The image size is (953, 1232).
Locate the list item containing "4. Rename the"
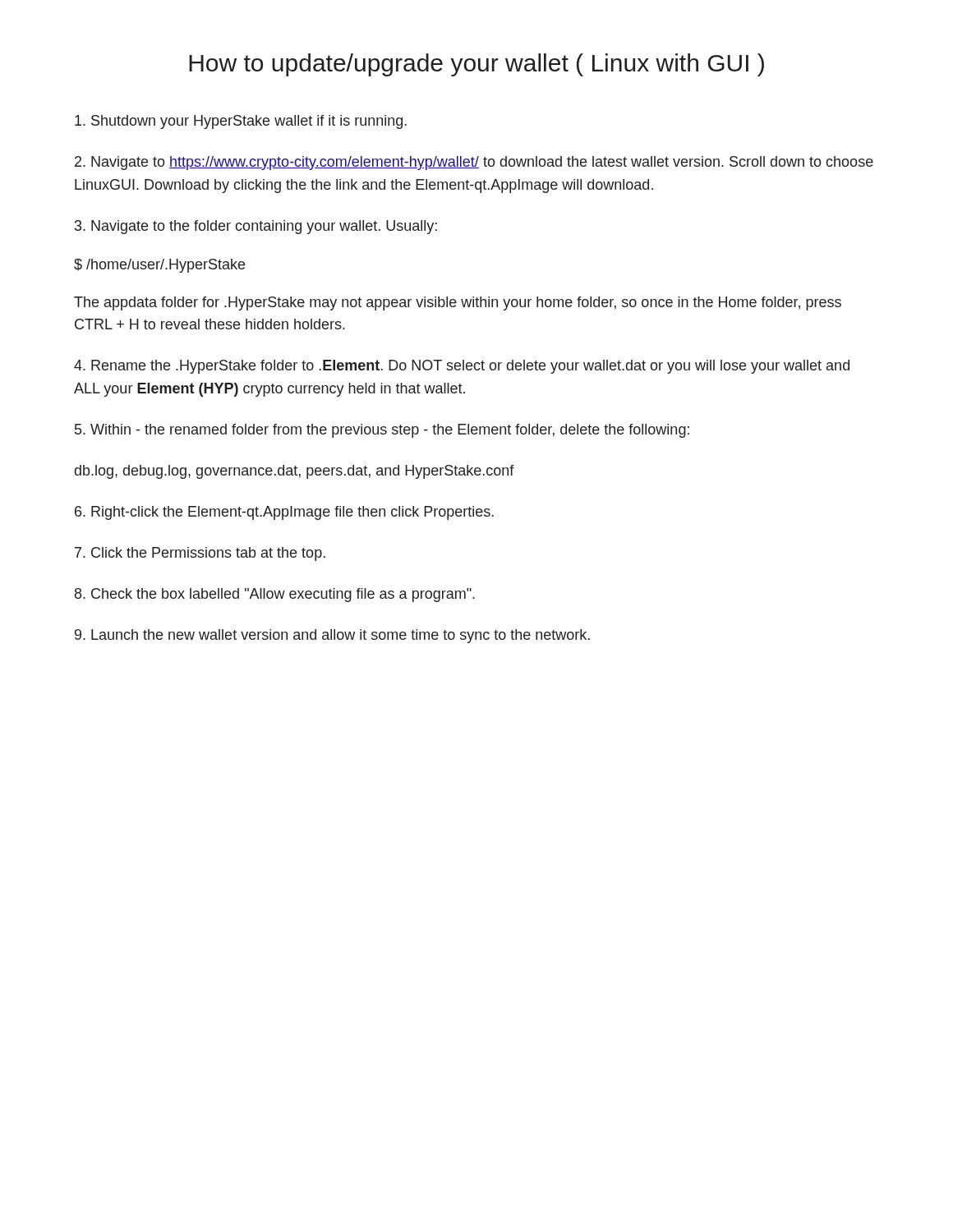pos(462,377)
